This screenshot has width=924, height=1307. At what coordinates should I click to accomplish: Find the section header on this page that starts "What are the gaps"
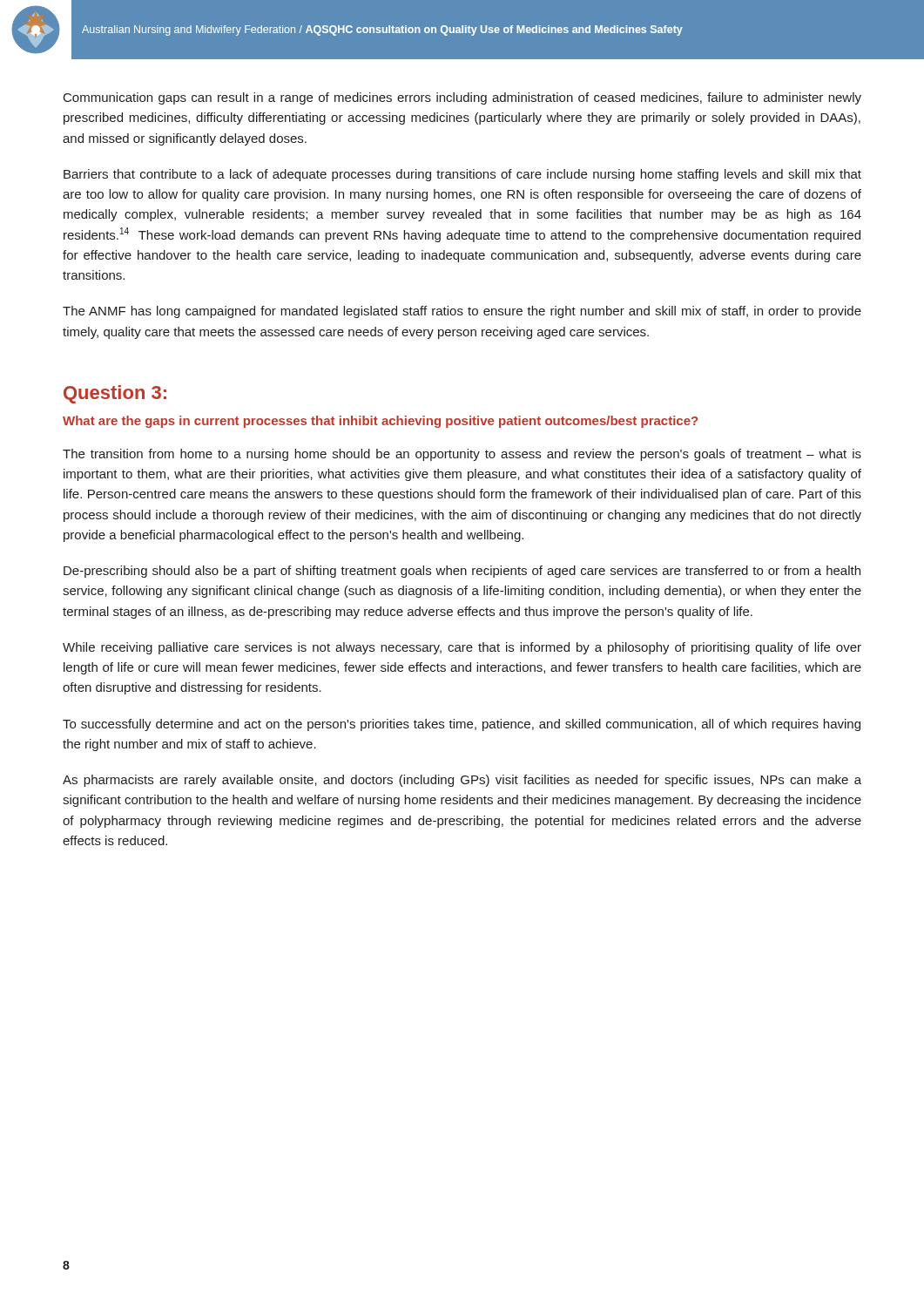tap(381, 420)
